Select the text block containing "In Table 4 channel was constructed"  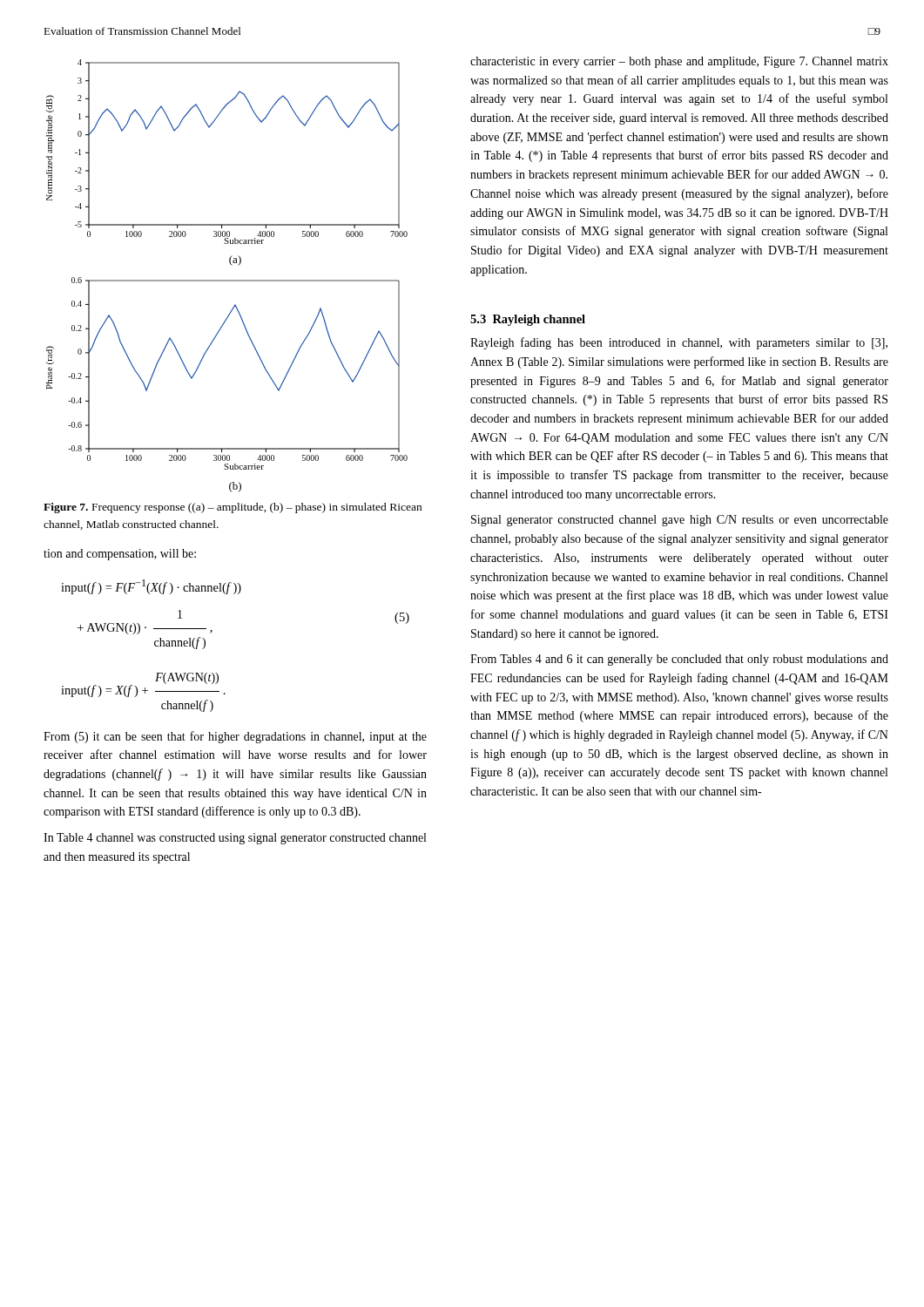[235, 847]
